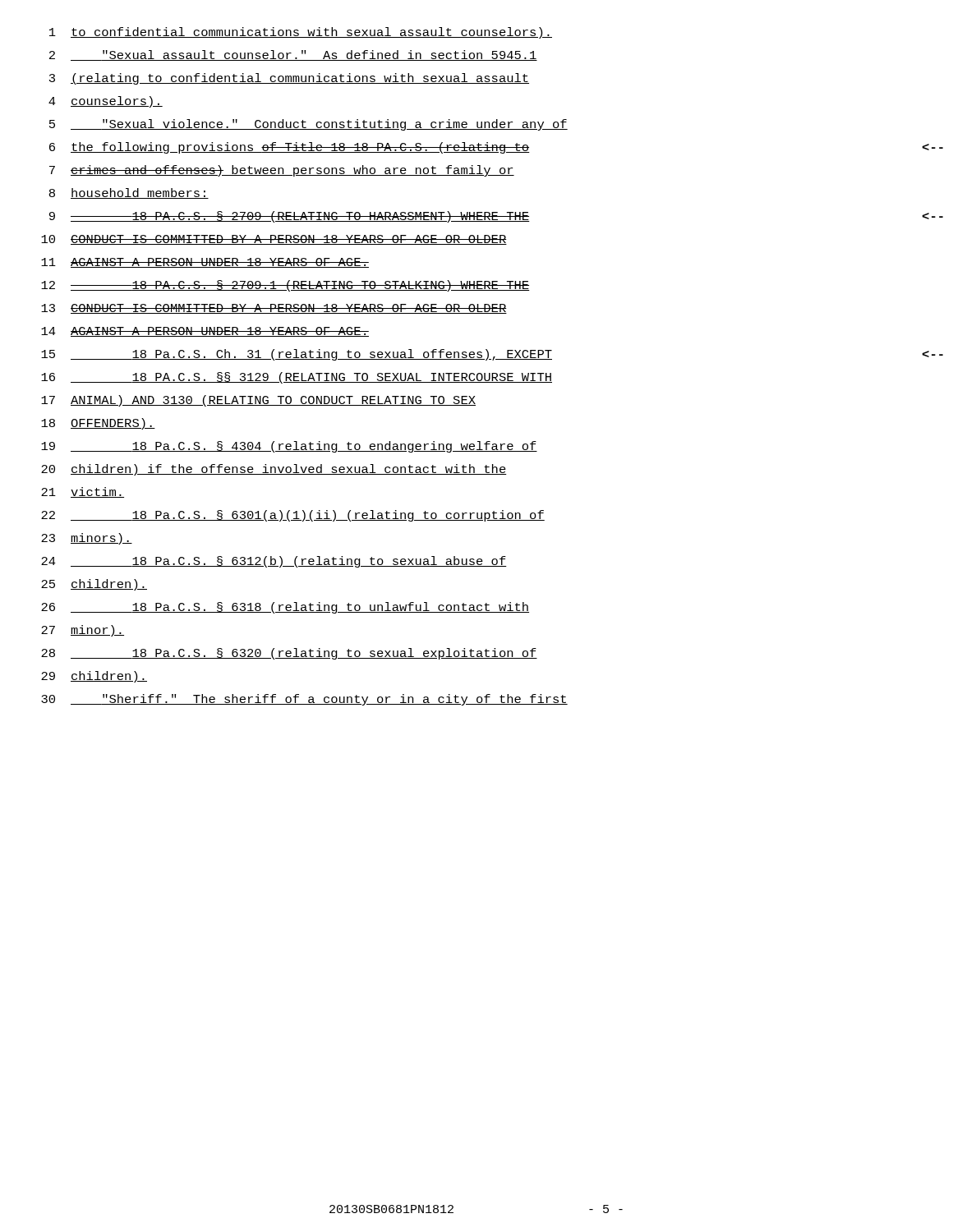Select the region starting "30 "Sheriff." The sheriff of"
953x1232 pixels.
[476, 700]
